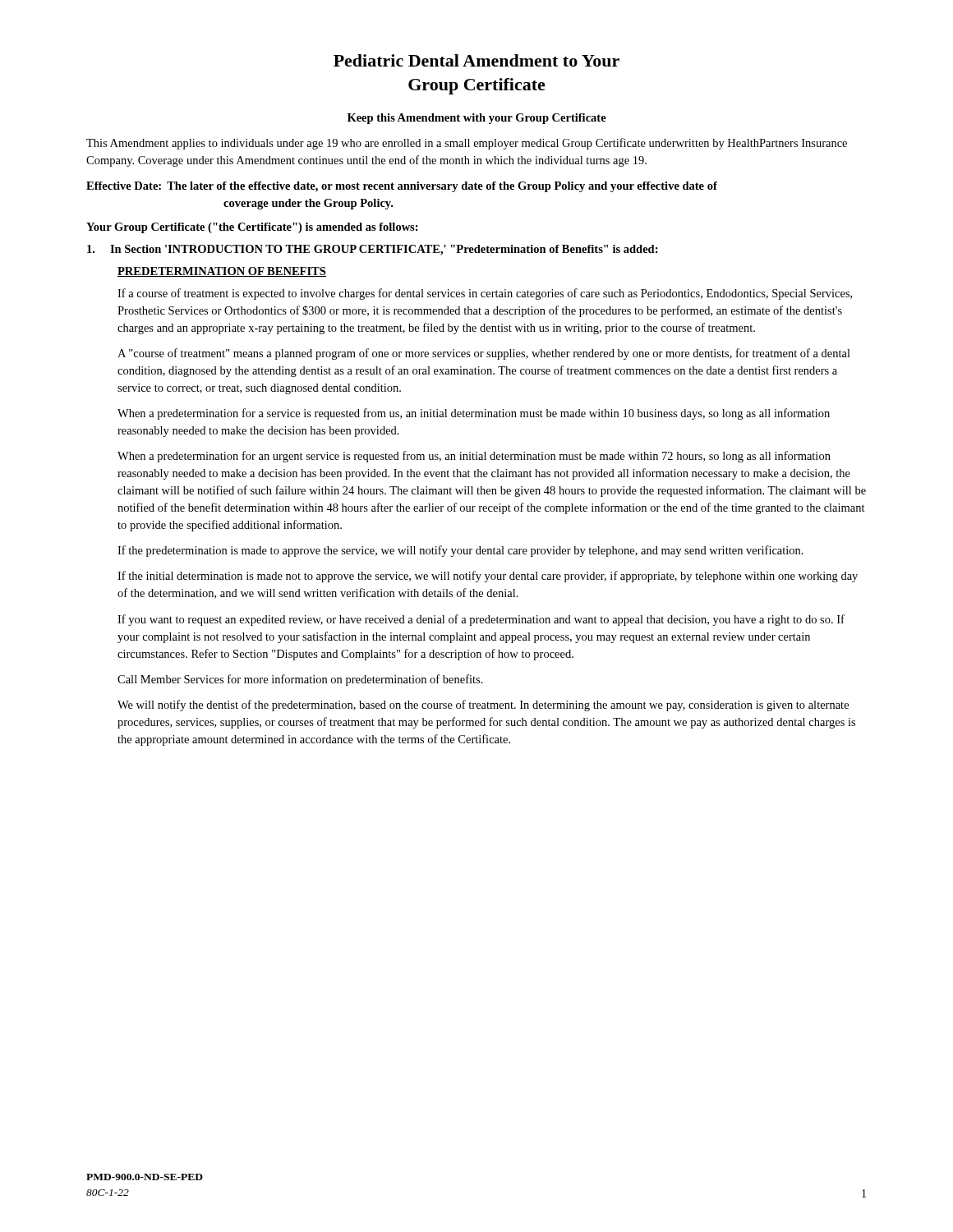Point to the block beginning "When a predetermination for a service is requested"
The height and width of the screenshot is (1232, 953).
[x=474, y=422]
